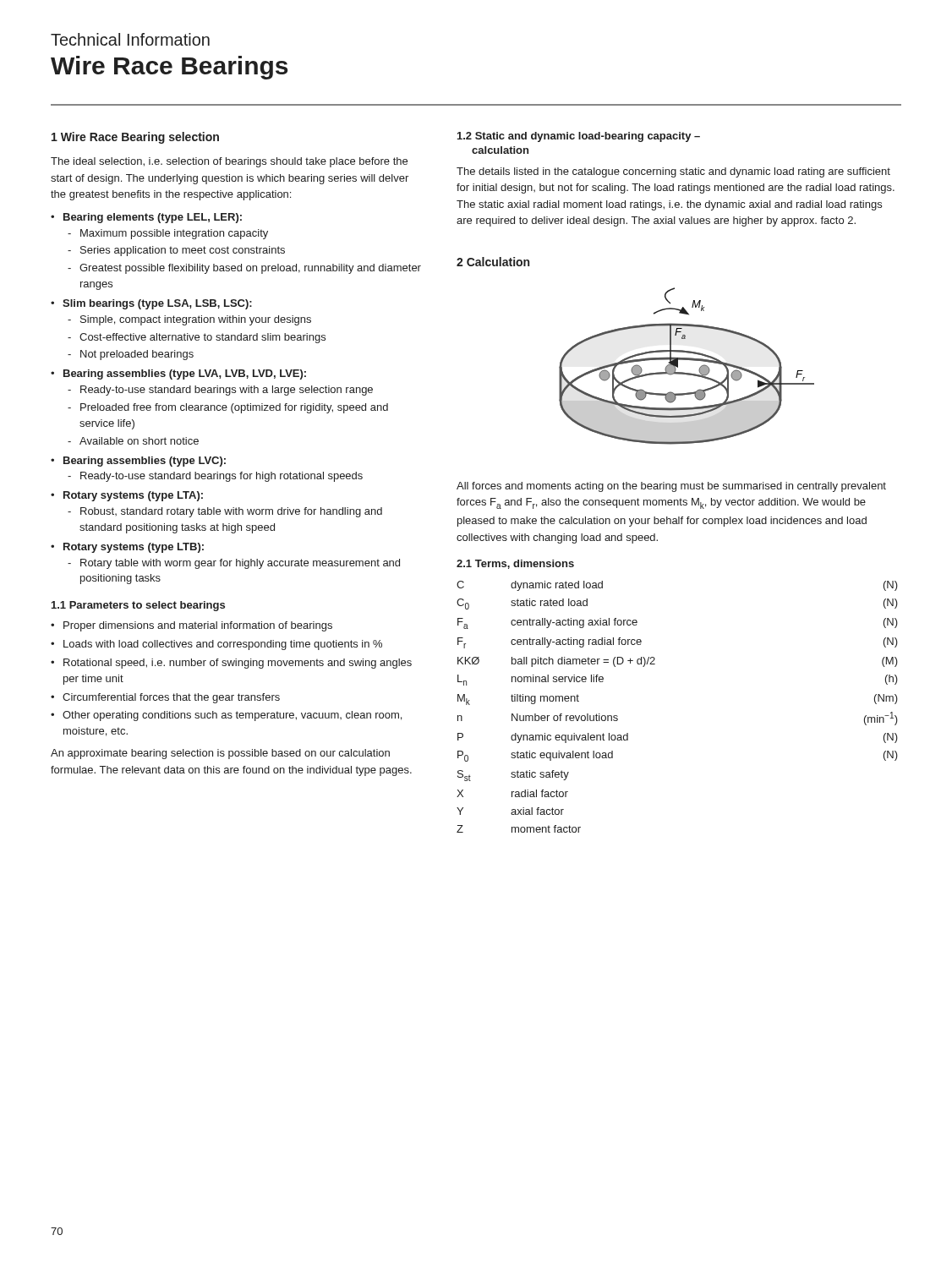Locate the text "Not preloaded bearings"

point(137,354)
